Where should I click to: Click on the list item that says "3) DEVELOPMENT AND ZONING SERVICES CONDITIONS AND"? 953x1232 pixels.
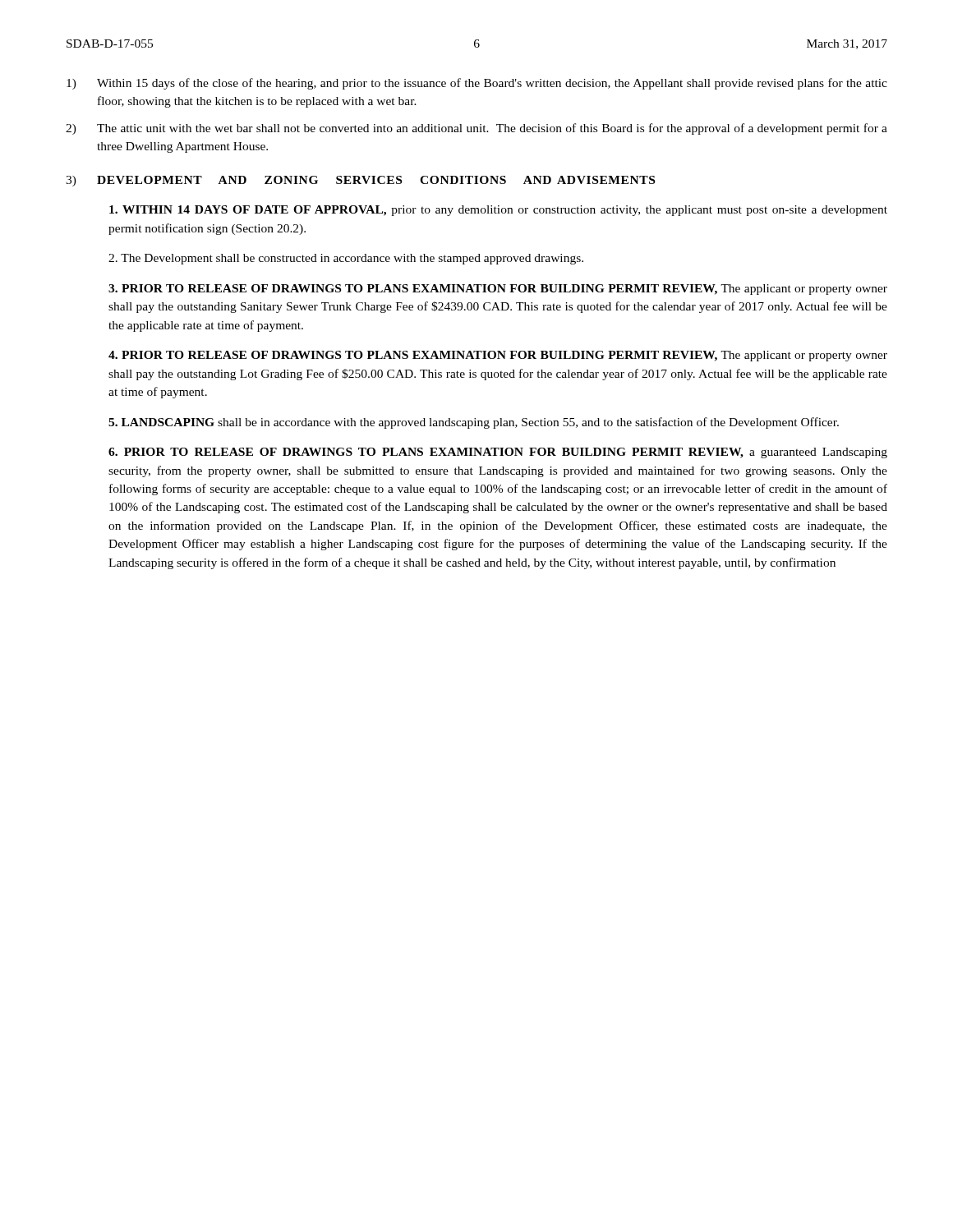476,180
